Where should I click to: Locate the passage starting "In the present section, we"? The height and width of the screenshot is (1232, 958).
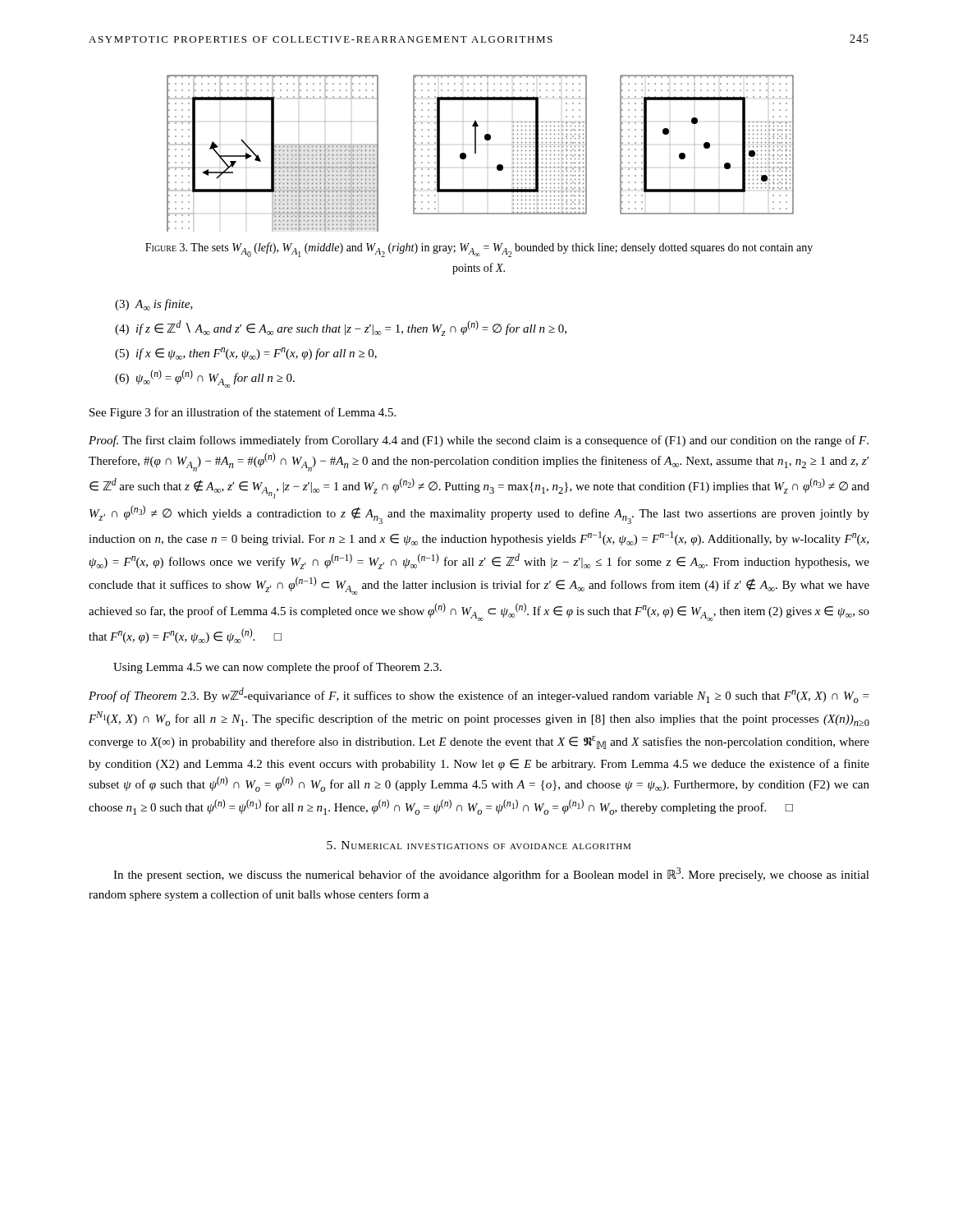point(479,883)
